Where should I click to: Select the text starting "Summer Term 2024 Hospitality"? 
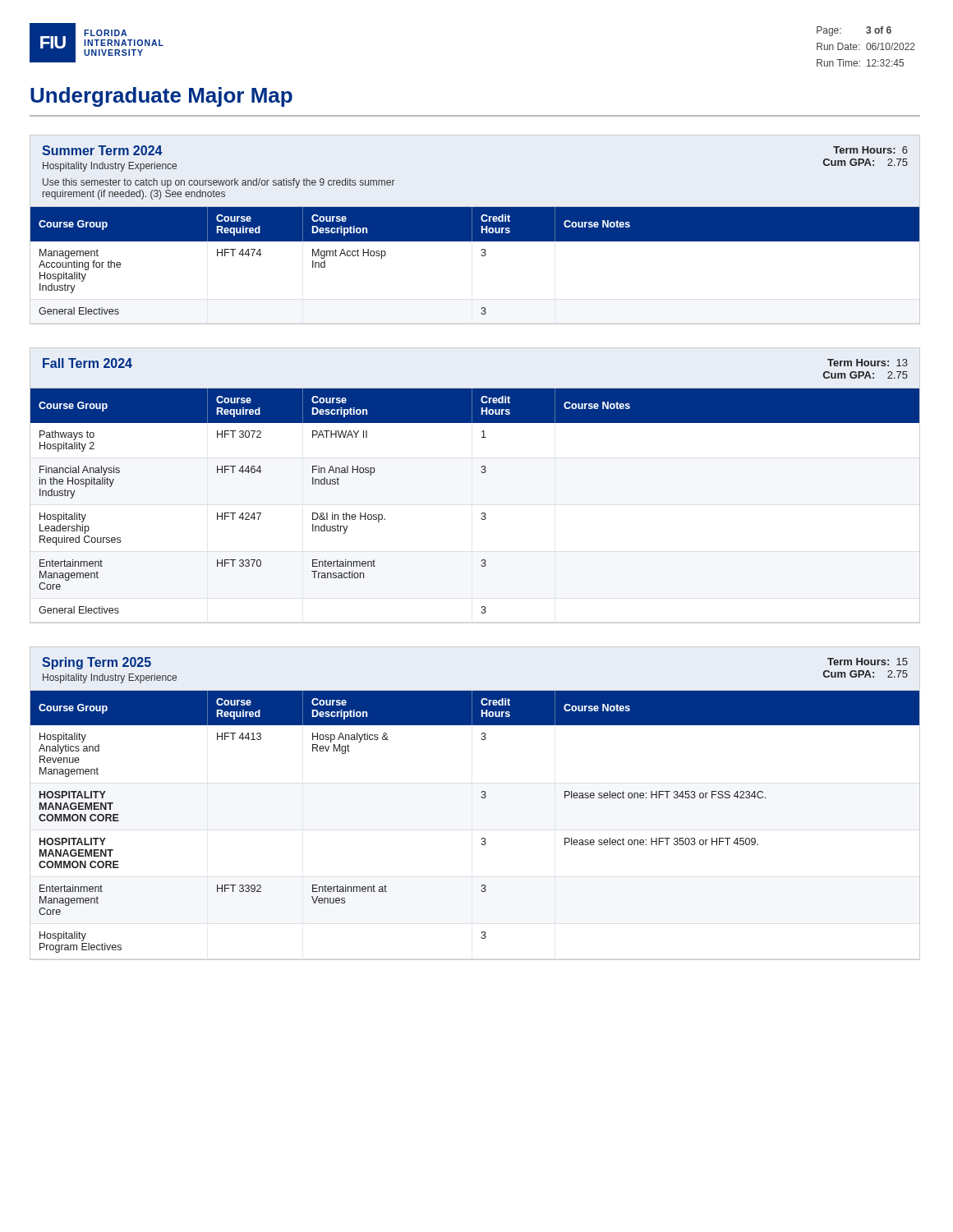pos(475,230)
